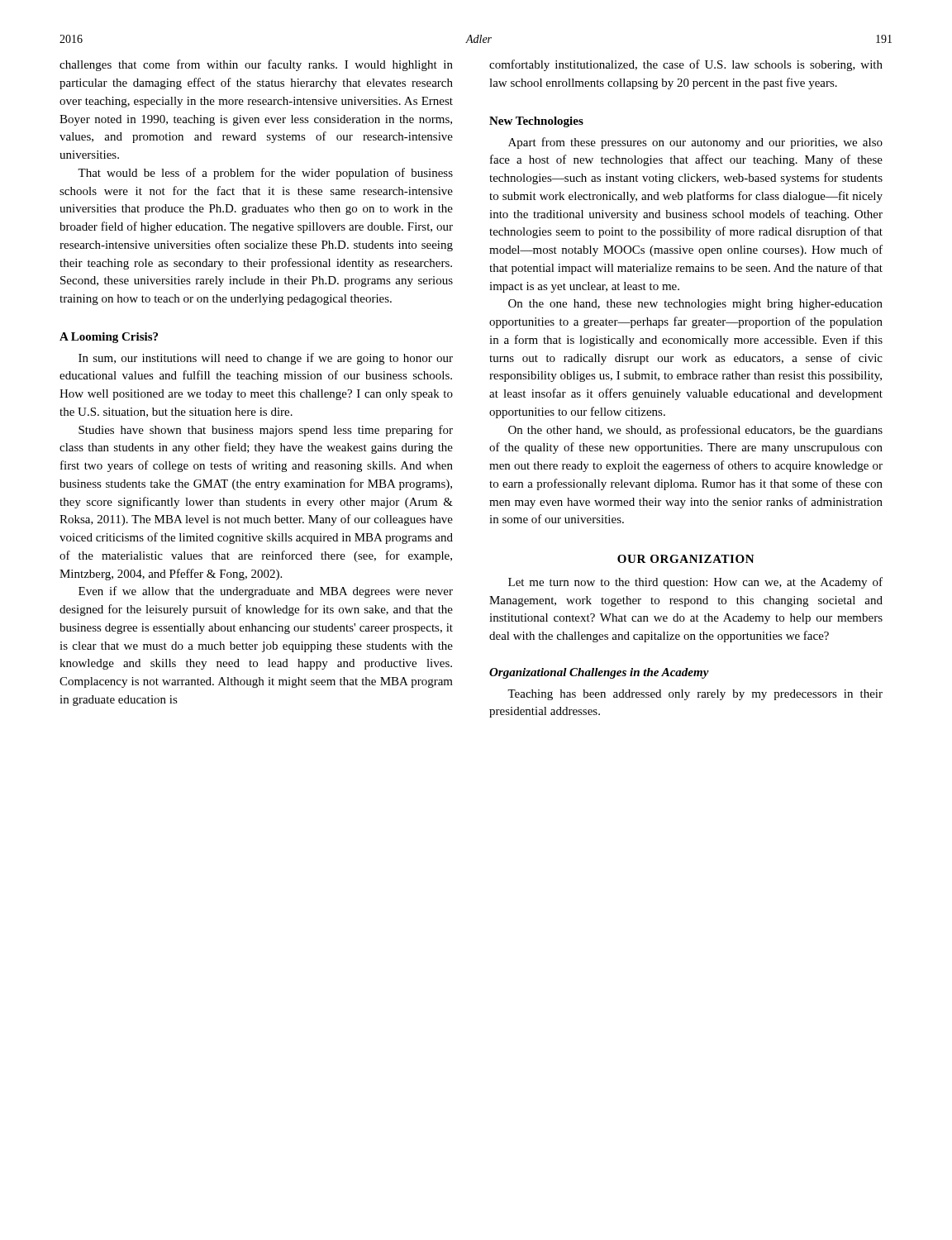Viewport: 952px width, 1240px height.
Task: Locate the section header that says "New Technologies"
Action: (536, 122)
